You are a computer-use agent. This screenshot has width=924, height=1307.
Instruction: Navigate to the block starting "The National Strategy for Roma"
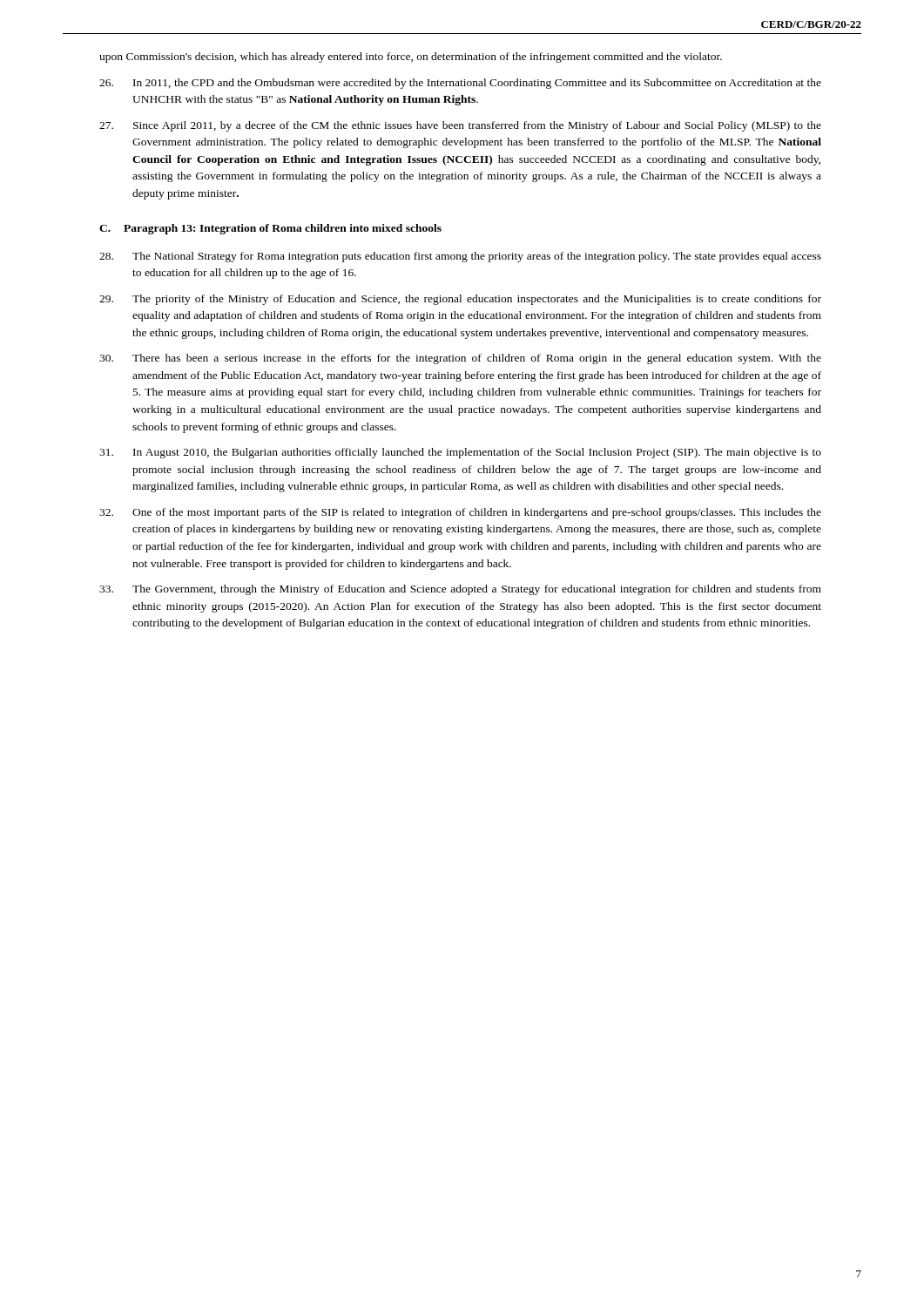(462, 264)
